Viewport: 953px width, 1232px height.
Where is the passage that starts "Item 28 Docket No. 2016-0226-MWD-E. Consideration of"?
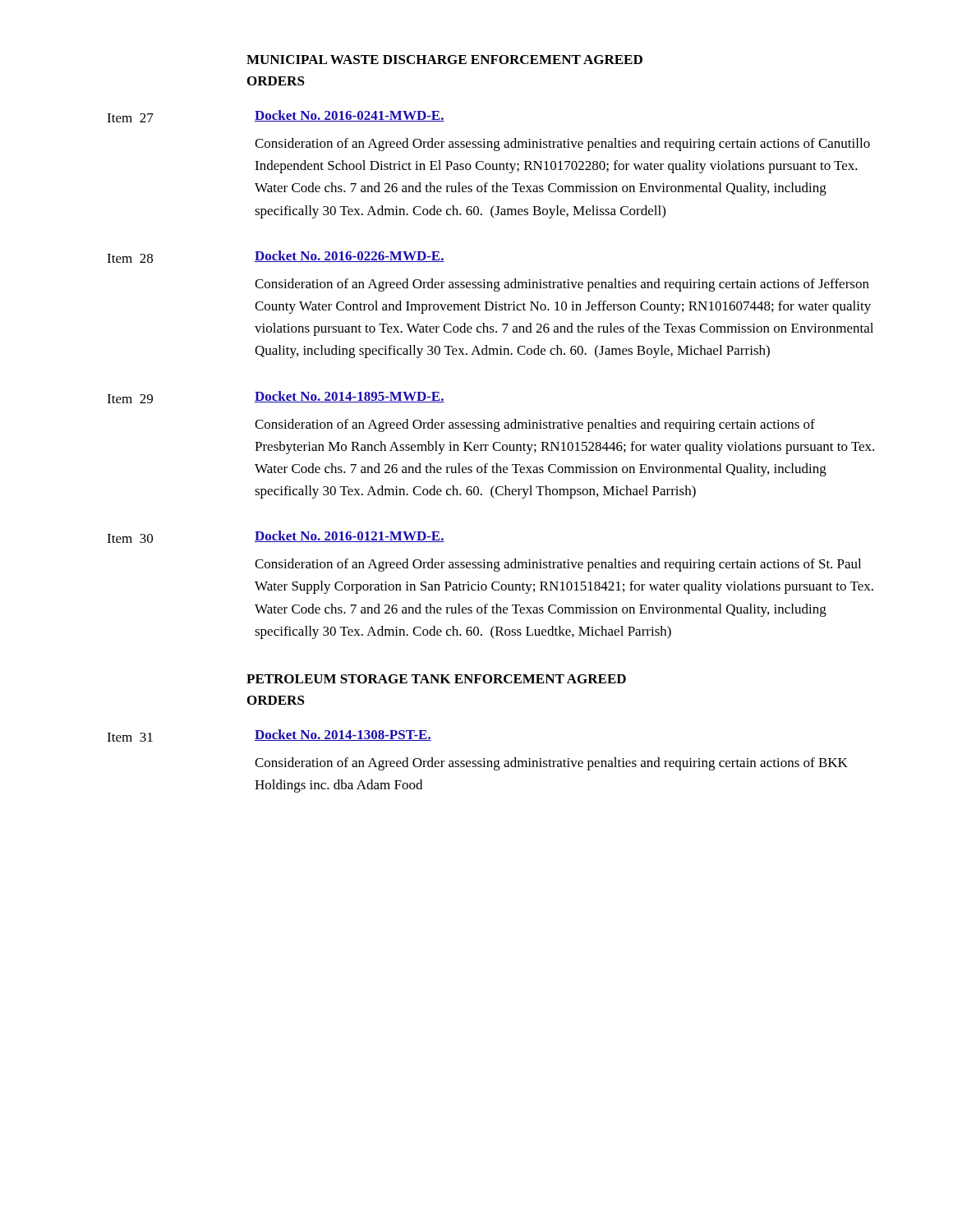click(x=497, y=305)
